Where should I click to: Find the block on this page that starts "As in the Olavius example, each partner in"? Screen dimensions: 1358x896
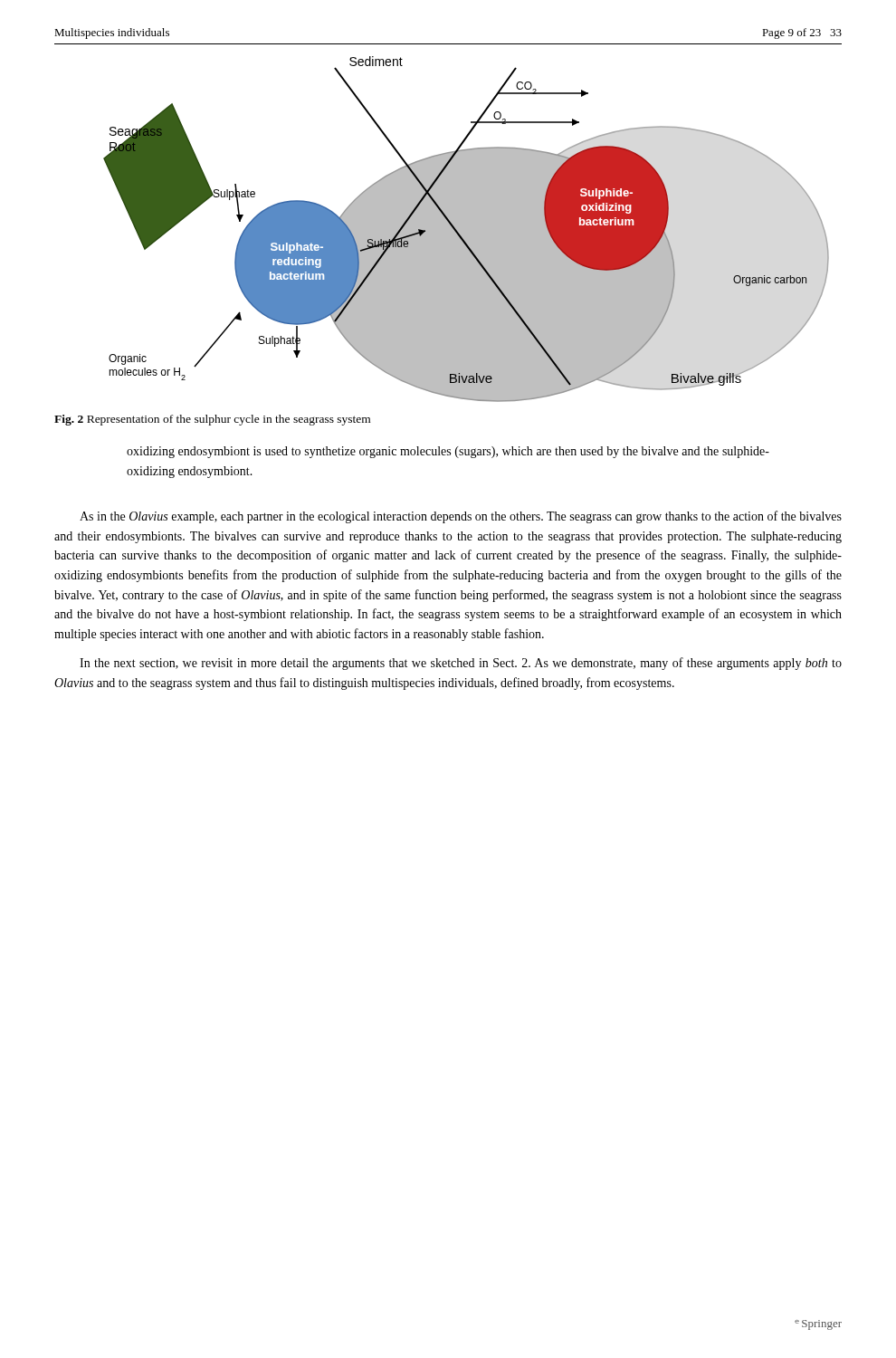click(448, 600)
